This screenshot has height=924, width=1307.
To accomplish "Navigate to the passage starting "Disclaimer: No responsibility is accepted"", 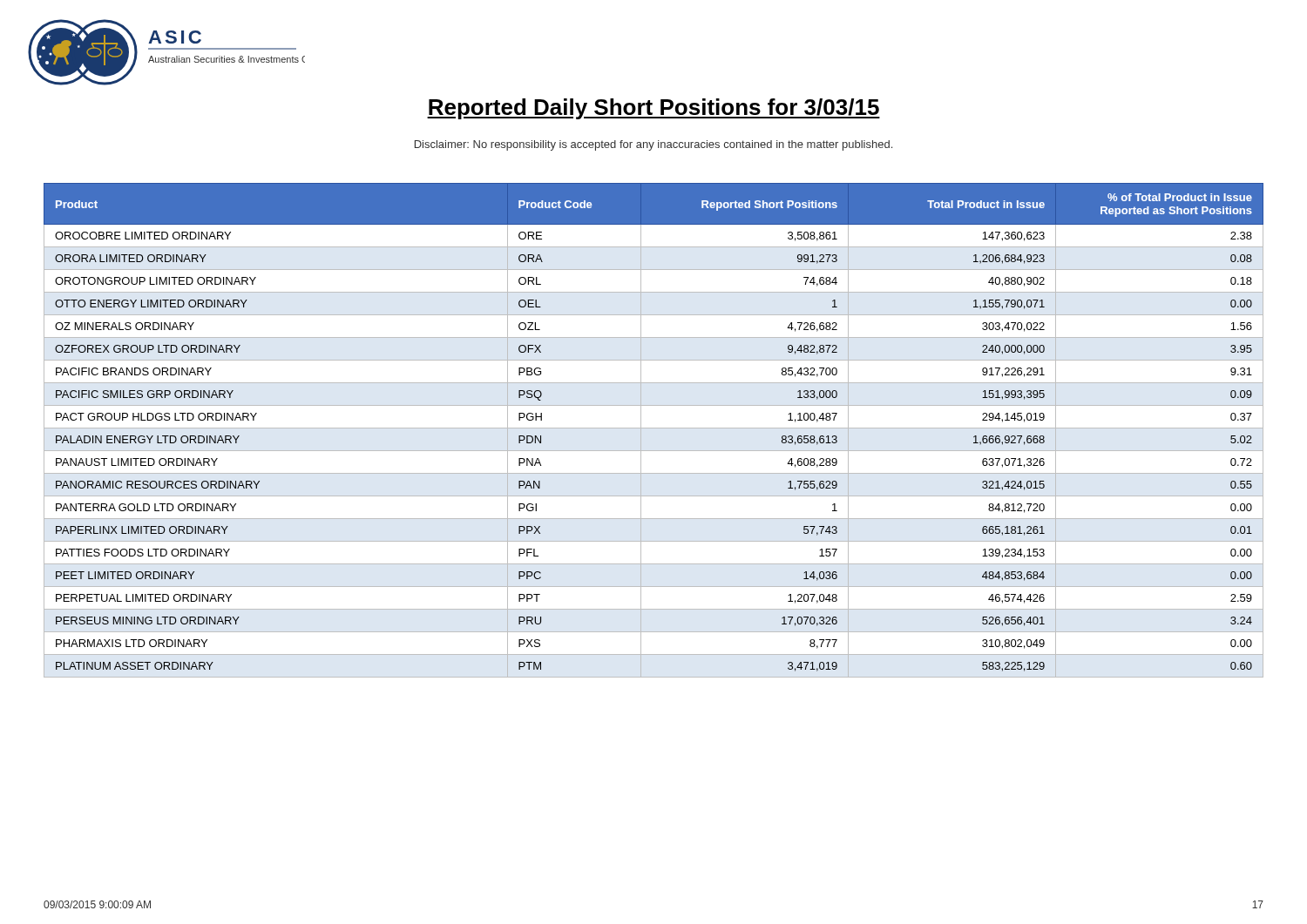I will click(654, 144).
